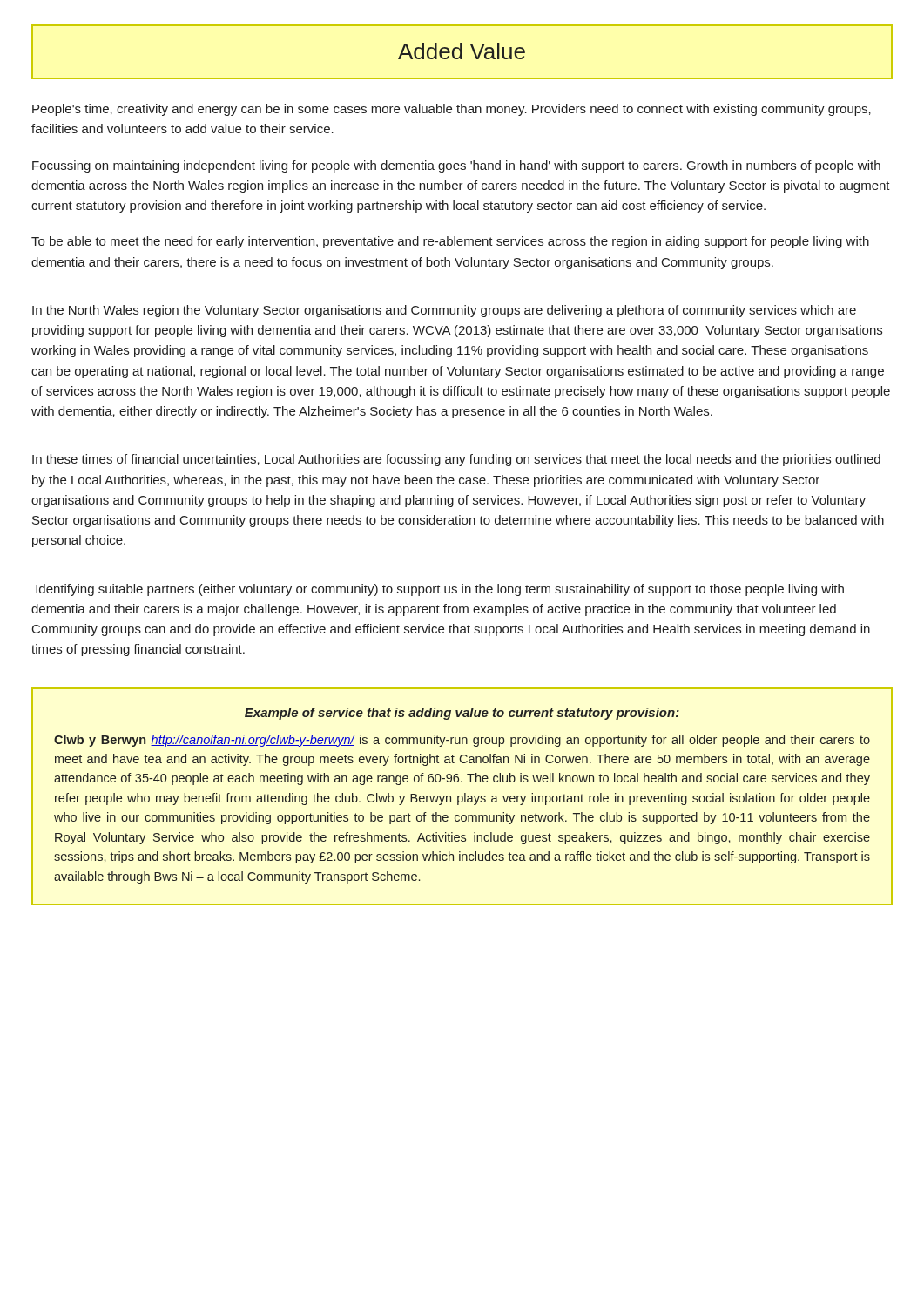Locate the text block with the text "Clwb y Berwyn"
Image resolution: width=924 pixels, height=1307 pixels.
point(462,808)
